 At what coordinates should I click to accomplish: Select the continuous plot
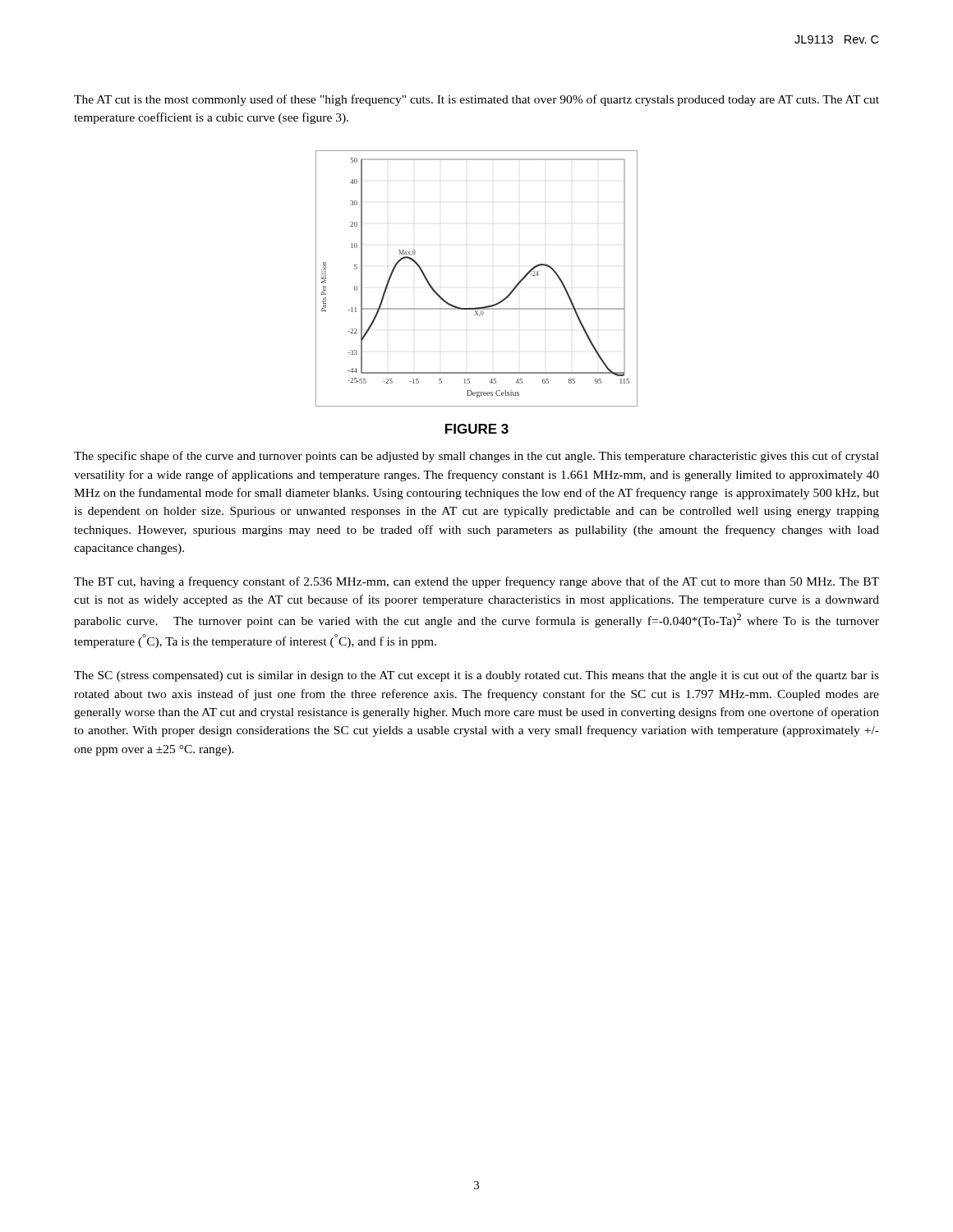point(476,281)
